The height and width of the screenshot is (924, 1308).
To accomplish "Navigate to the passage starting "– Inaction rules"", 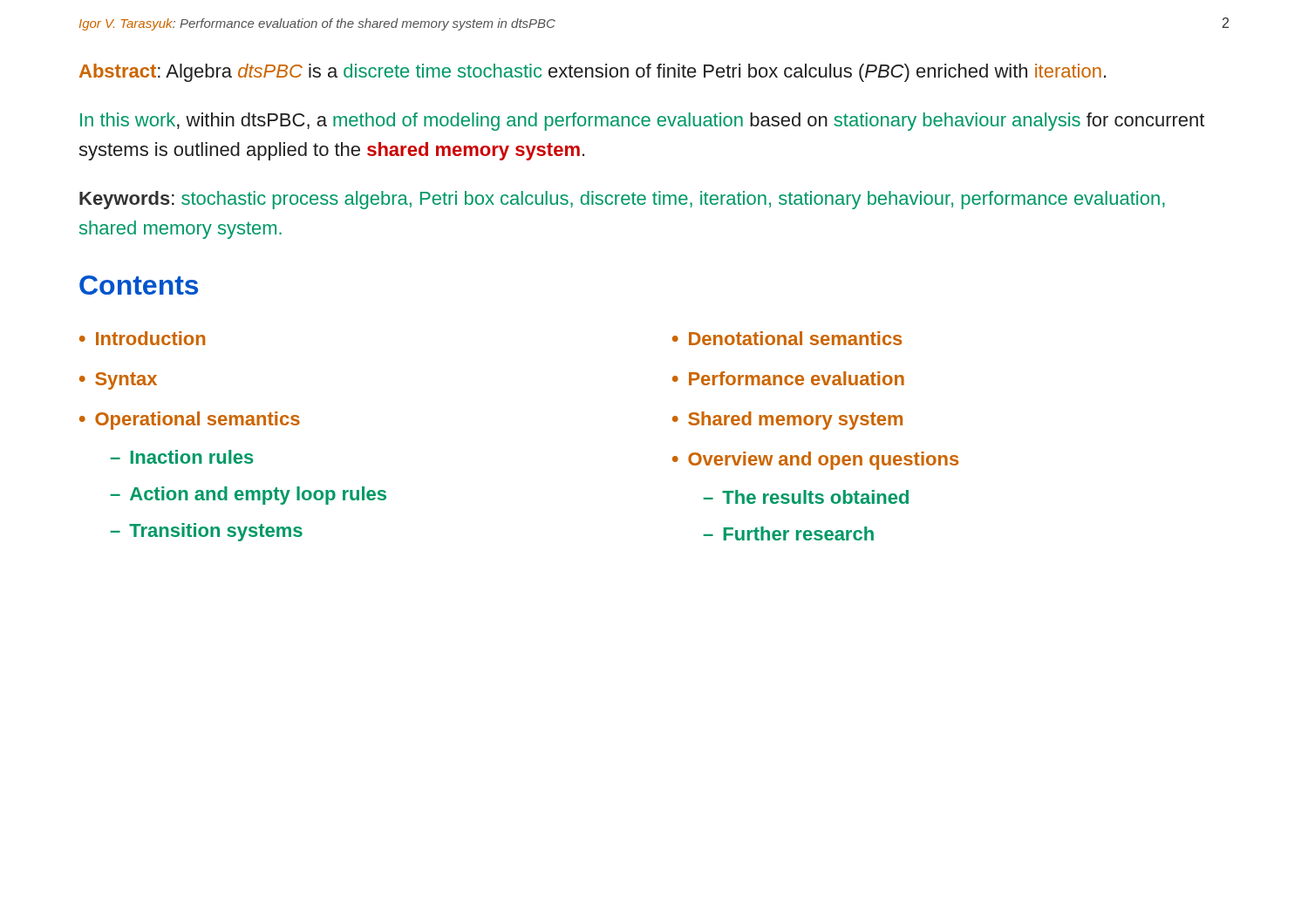I will click(182, 458).
